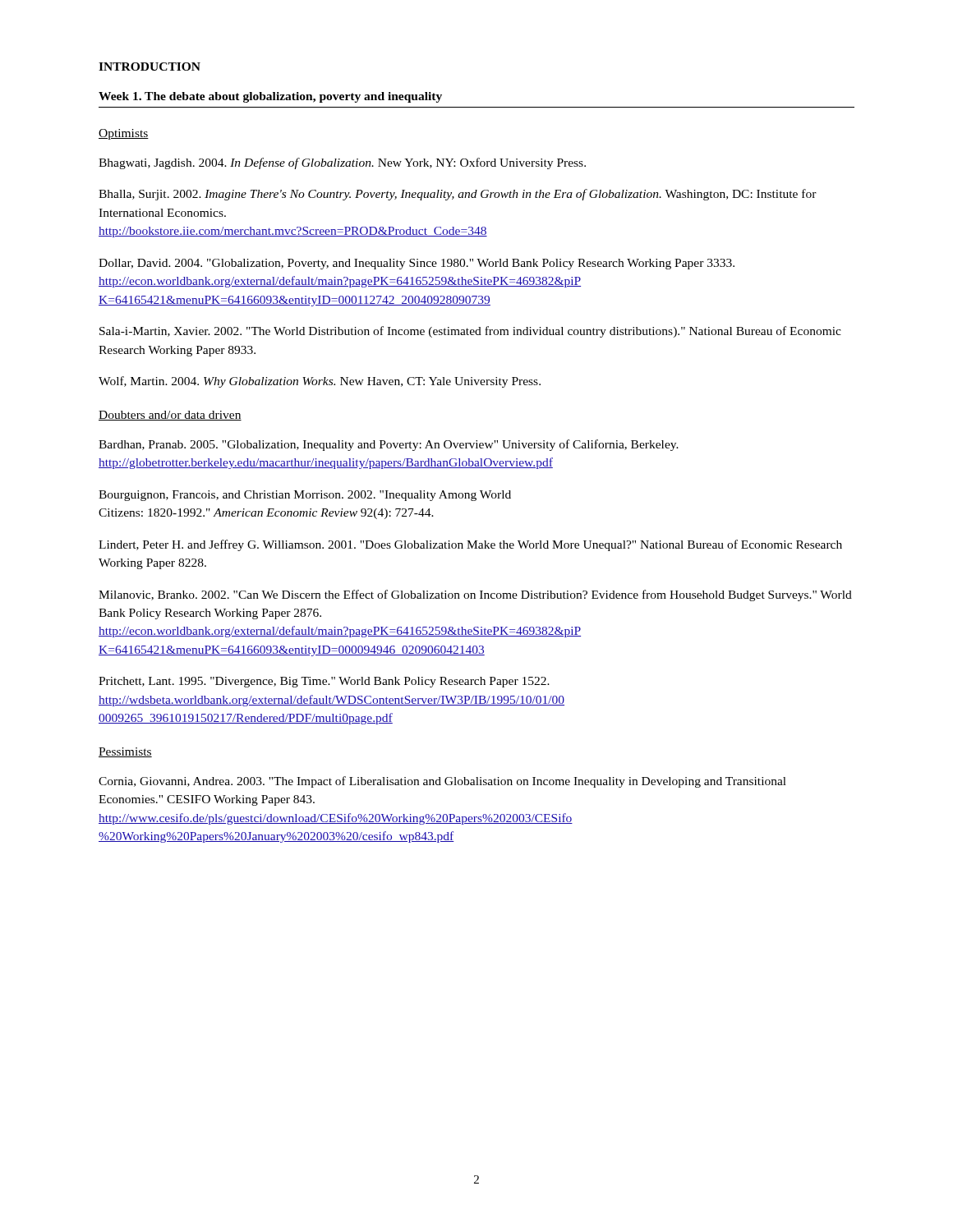Point to the passage starting "Doubters and/or data driven"
This screenshot has width=953, height=1232.
tap(170, 414)
